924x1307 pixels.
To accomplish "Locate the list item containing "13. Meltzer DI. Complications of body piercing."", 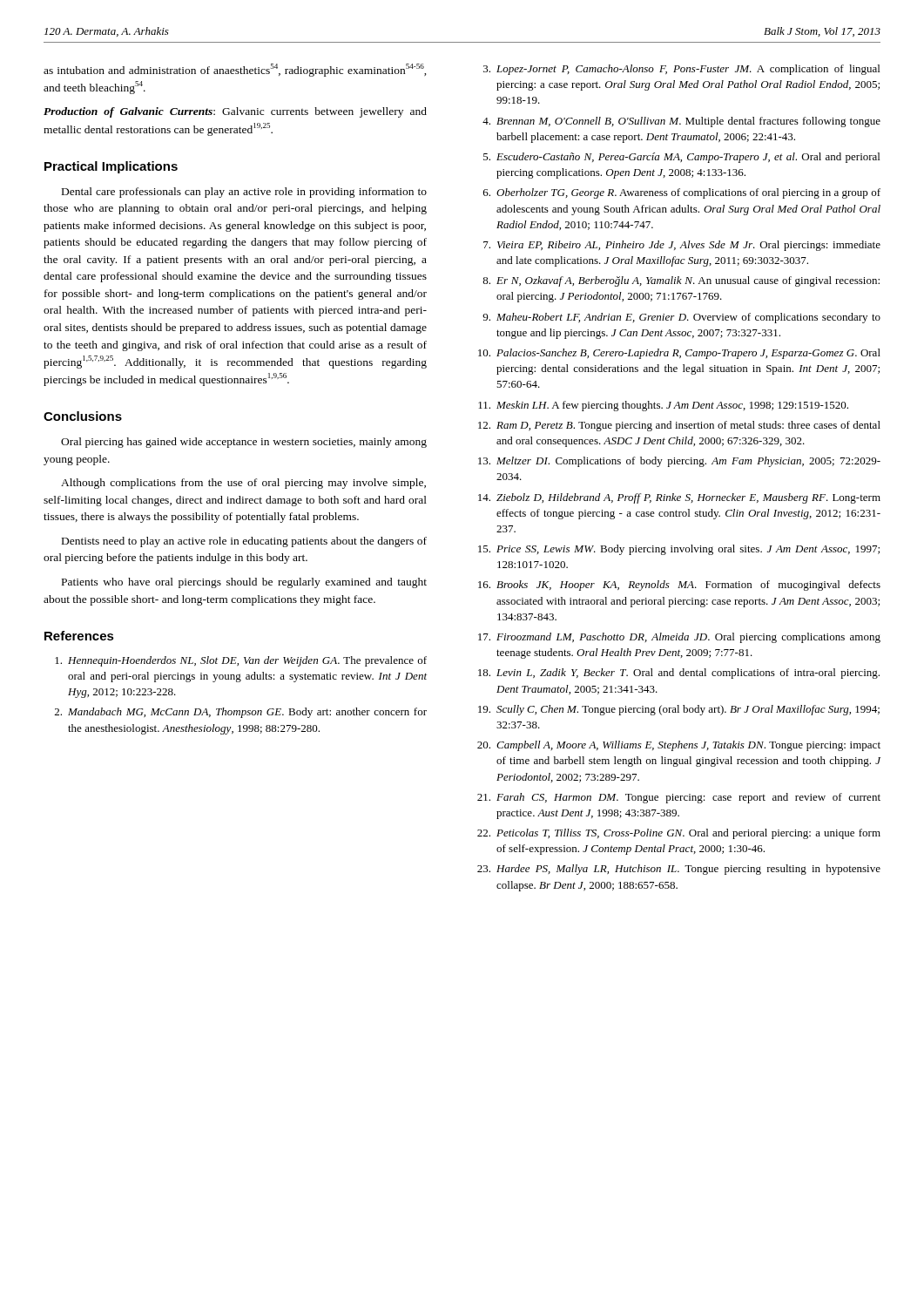I will pyautogui.click(x=676, y=469).
